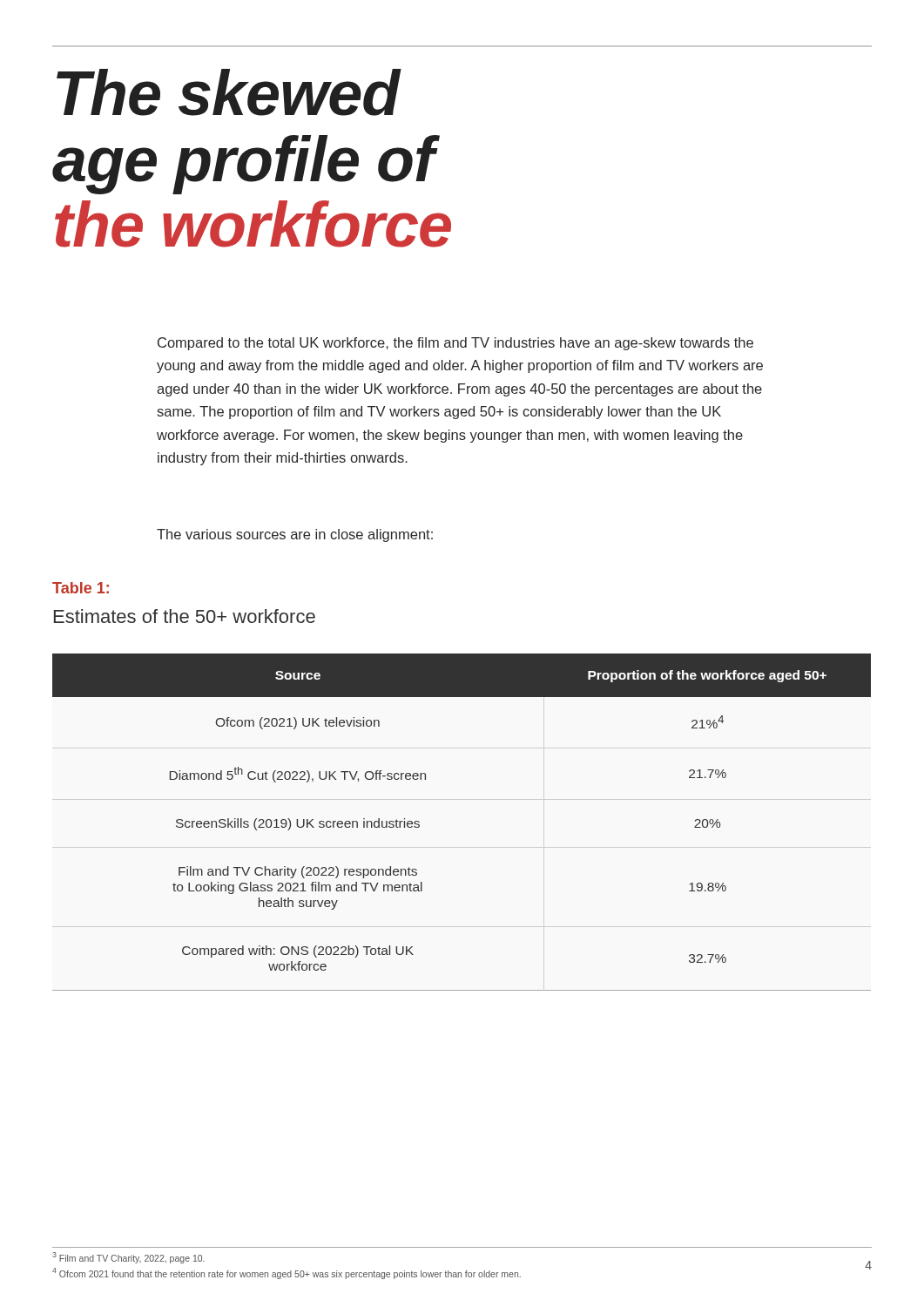Locate the text block containing "Compared to the total UK workforce, the"
The image size is (924, 1307).
[x=460, y=400]
